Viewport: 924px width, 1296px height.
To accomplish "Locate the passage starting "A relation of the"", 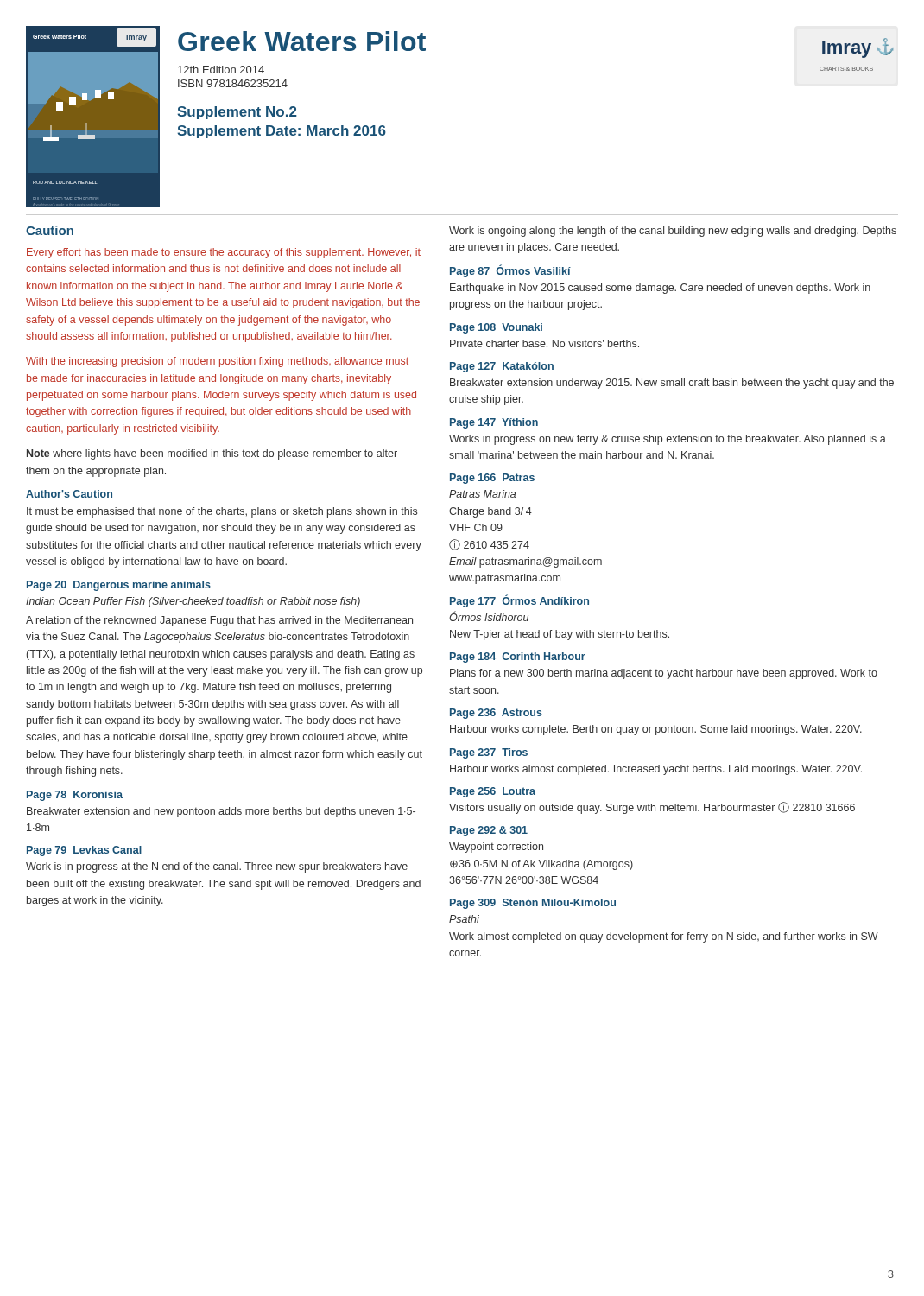I will pos(224,695).
